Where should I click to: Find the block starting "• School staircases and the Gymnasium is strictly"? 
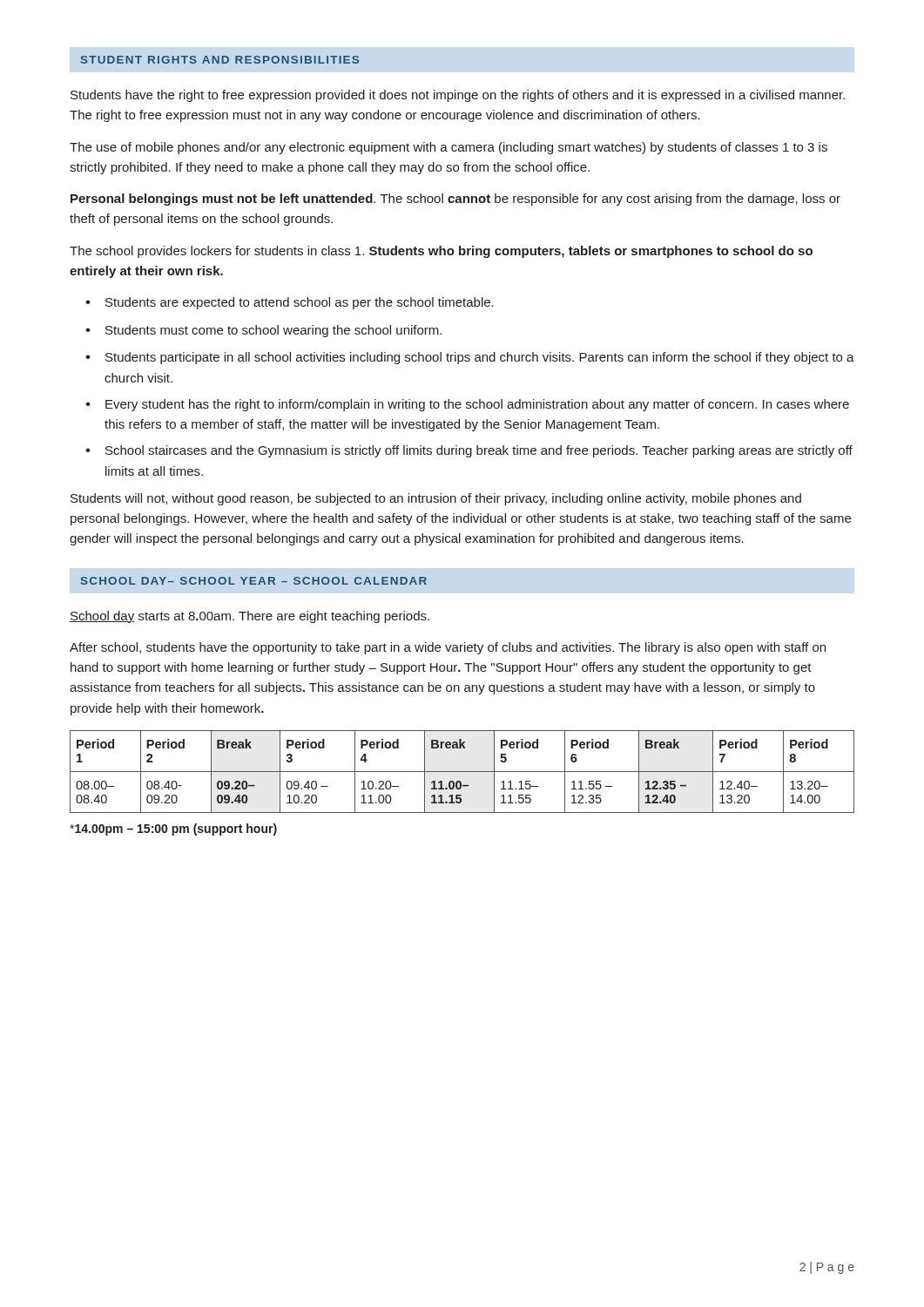click(470, 461)
